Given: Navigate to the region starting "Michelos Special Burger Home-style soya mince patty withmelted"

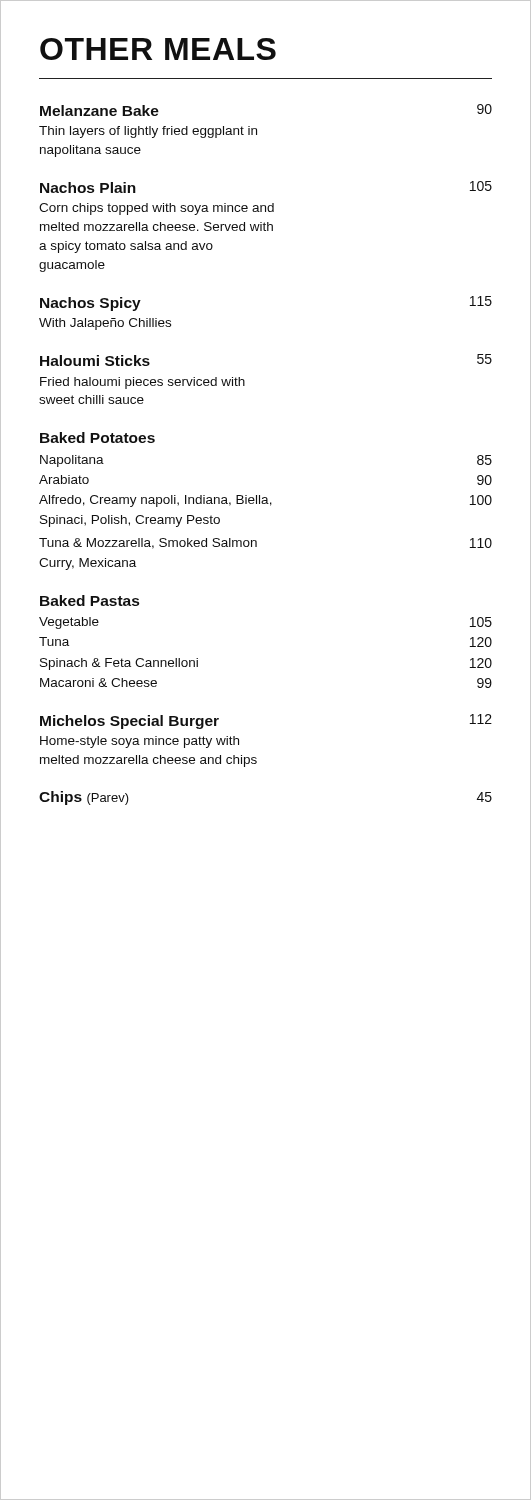Looking at the screenshot, I should coord(126,722).
